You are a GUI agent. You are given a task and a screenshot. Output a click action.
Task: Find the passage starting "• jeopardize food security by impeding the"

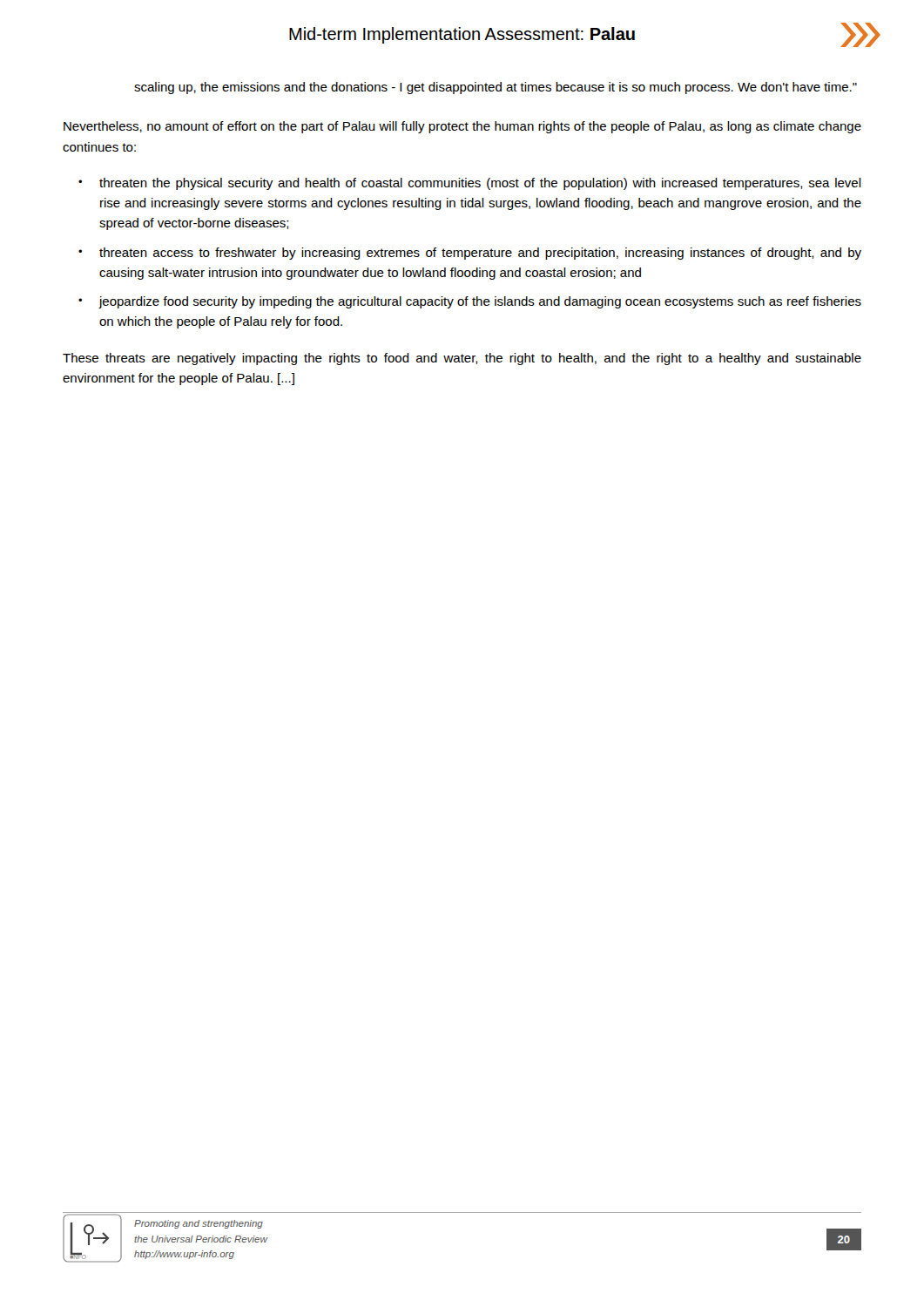(470, 311)
